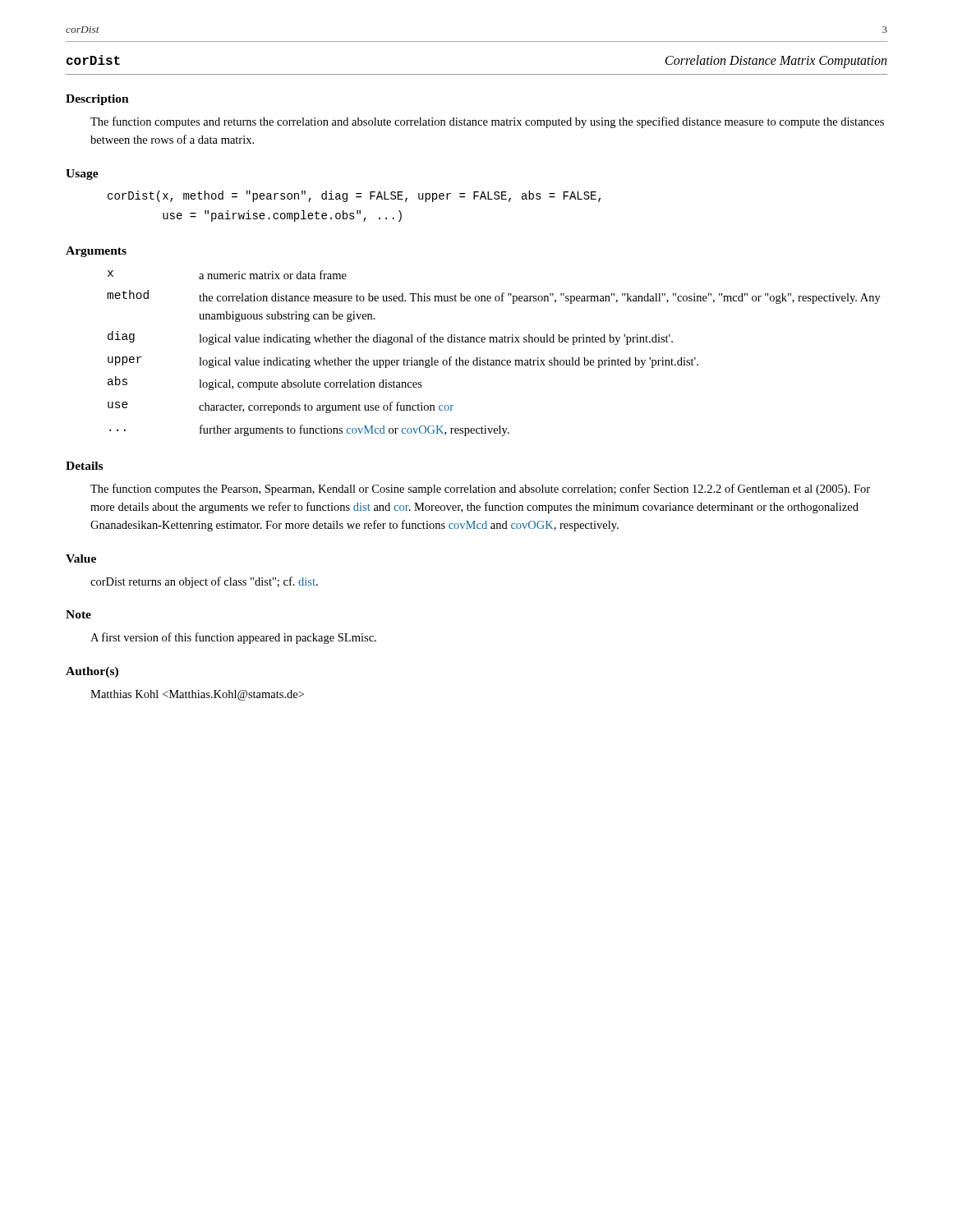953x1232 pixels.
Task: Select the text block containing "A first version of"
Action: [x=234, y=638]
